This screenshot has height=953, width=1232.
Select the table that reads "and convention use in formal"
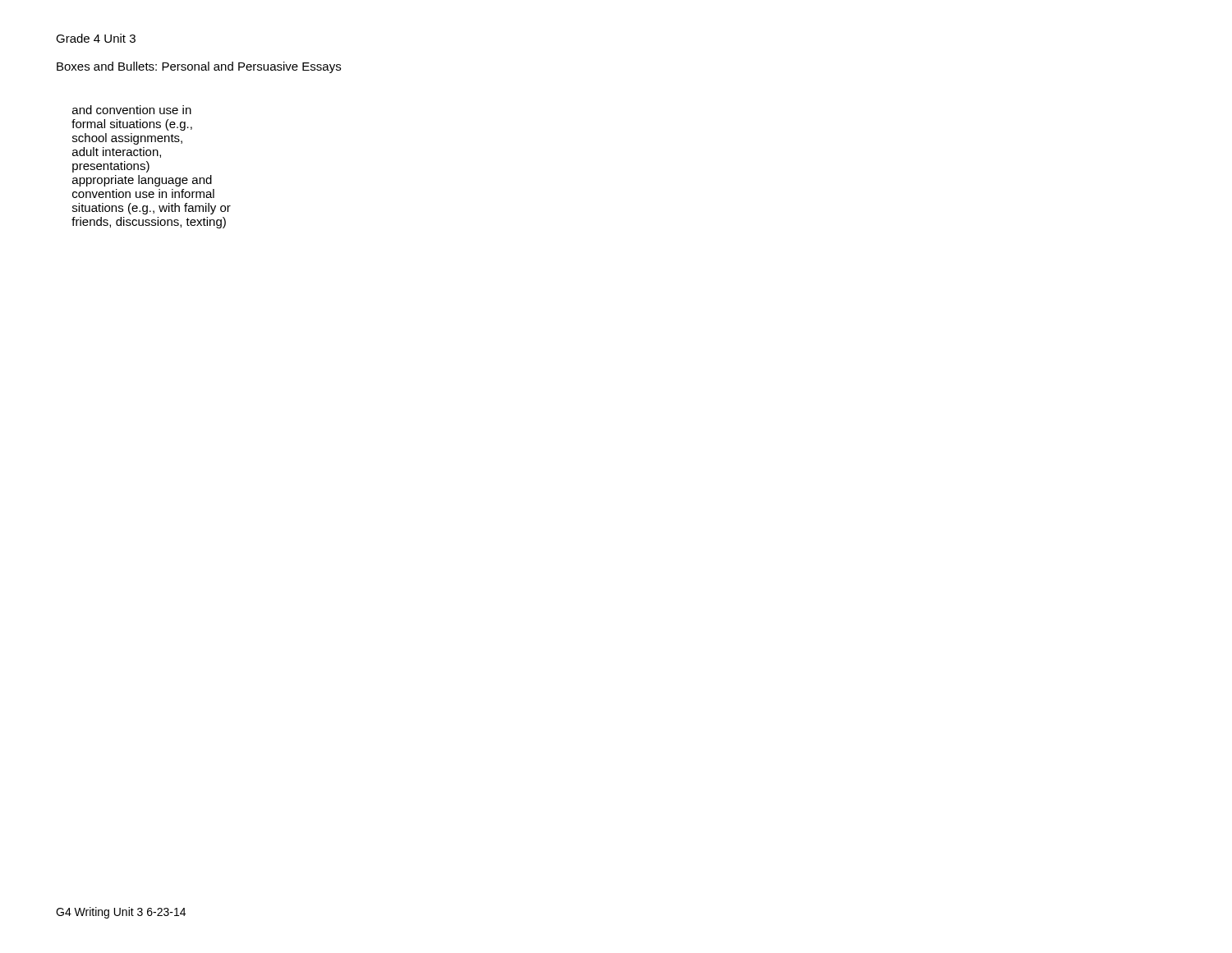point(616,165)
